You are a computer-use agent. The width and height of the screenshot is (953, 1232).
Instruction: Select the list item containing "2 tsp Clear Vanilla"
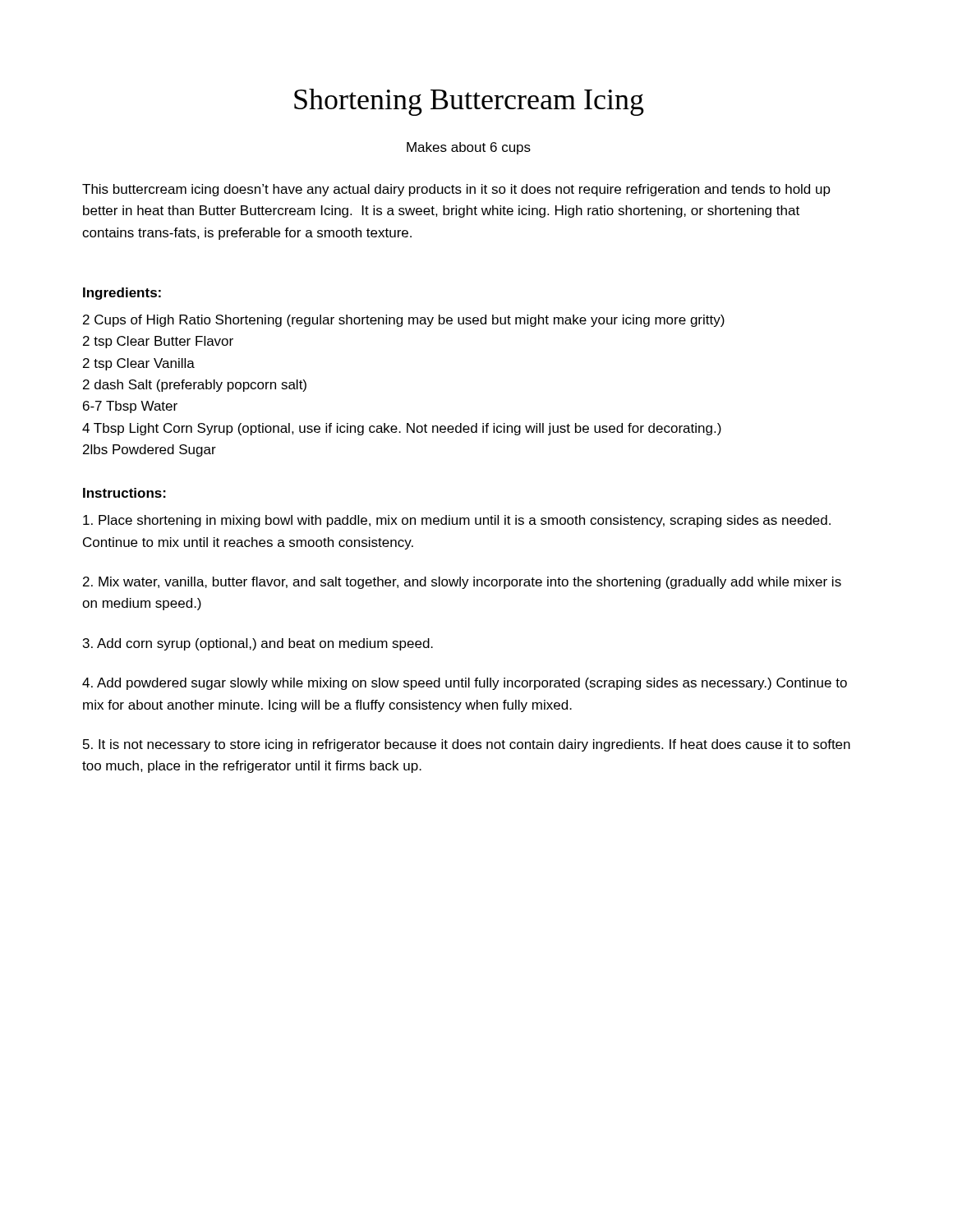(138, 363)
